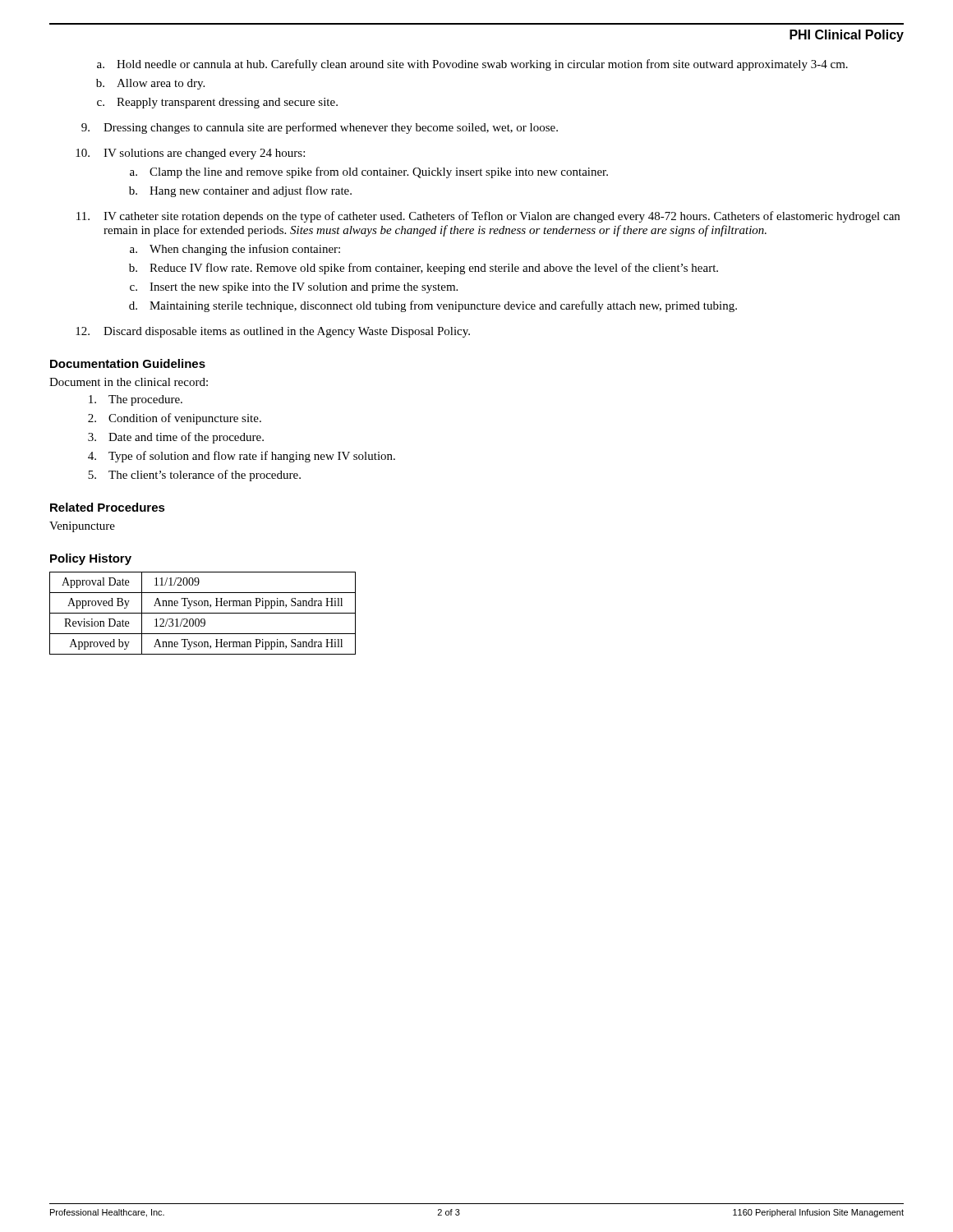Click on the region starting "a. Hold needle or cannula at hub."
953x1232 pixels.
[493, 64]
